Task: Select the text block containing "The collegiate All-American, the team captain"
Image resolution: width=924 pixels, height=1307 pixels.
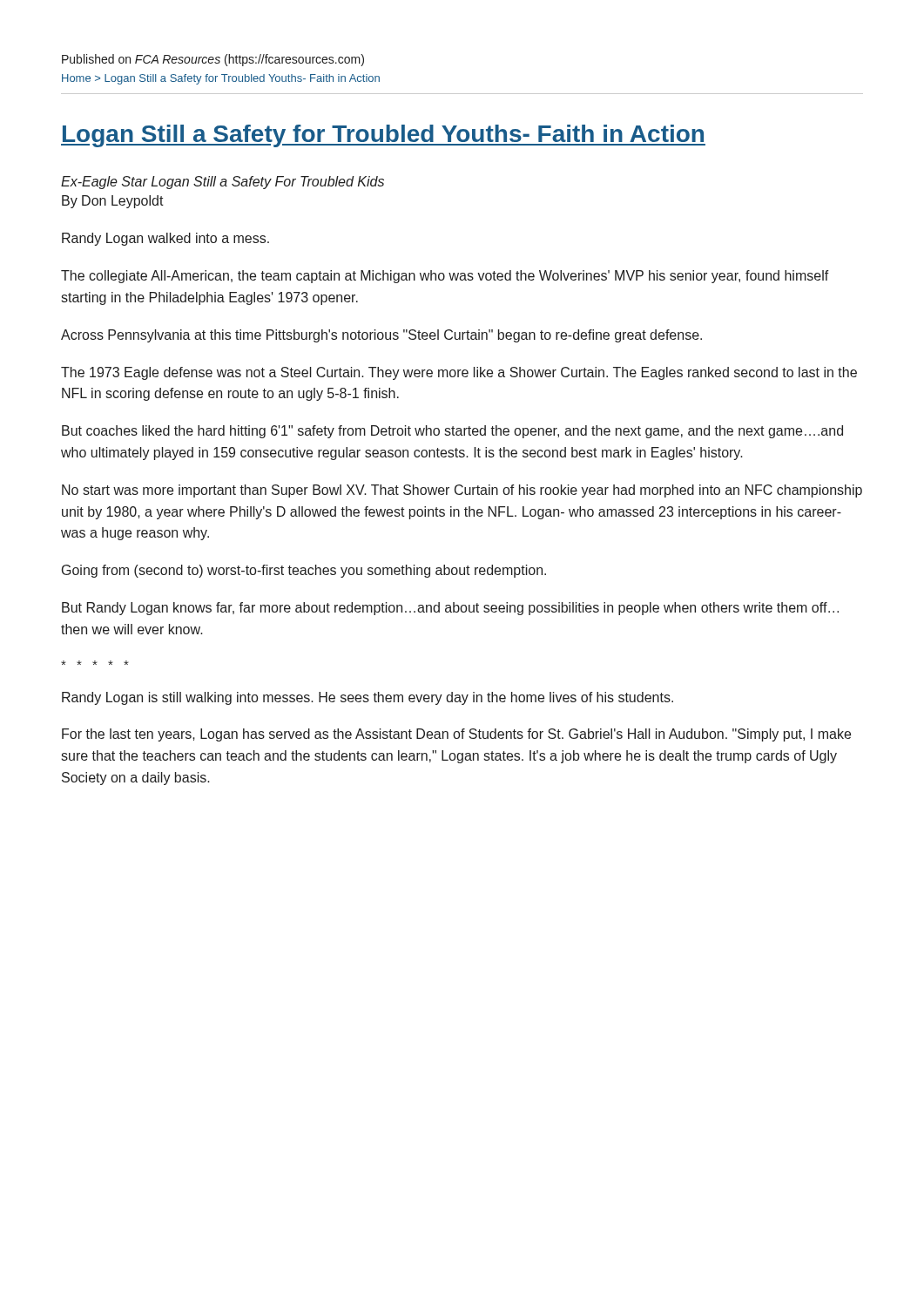Action: click(445, 287)
